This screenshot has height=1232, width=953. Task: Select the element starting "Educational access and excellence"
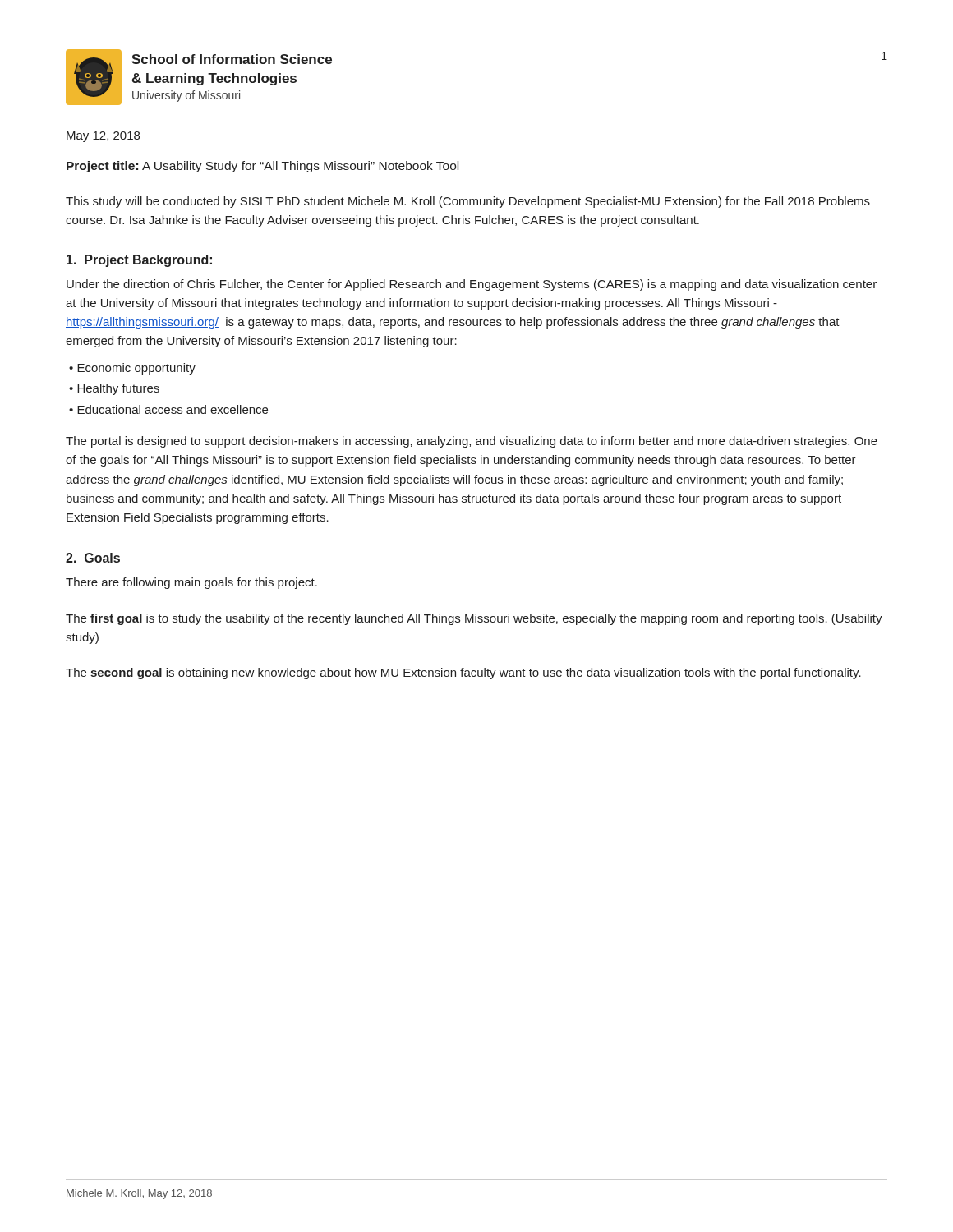(173, 409)
